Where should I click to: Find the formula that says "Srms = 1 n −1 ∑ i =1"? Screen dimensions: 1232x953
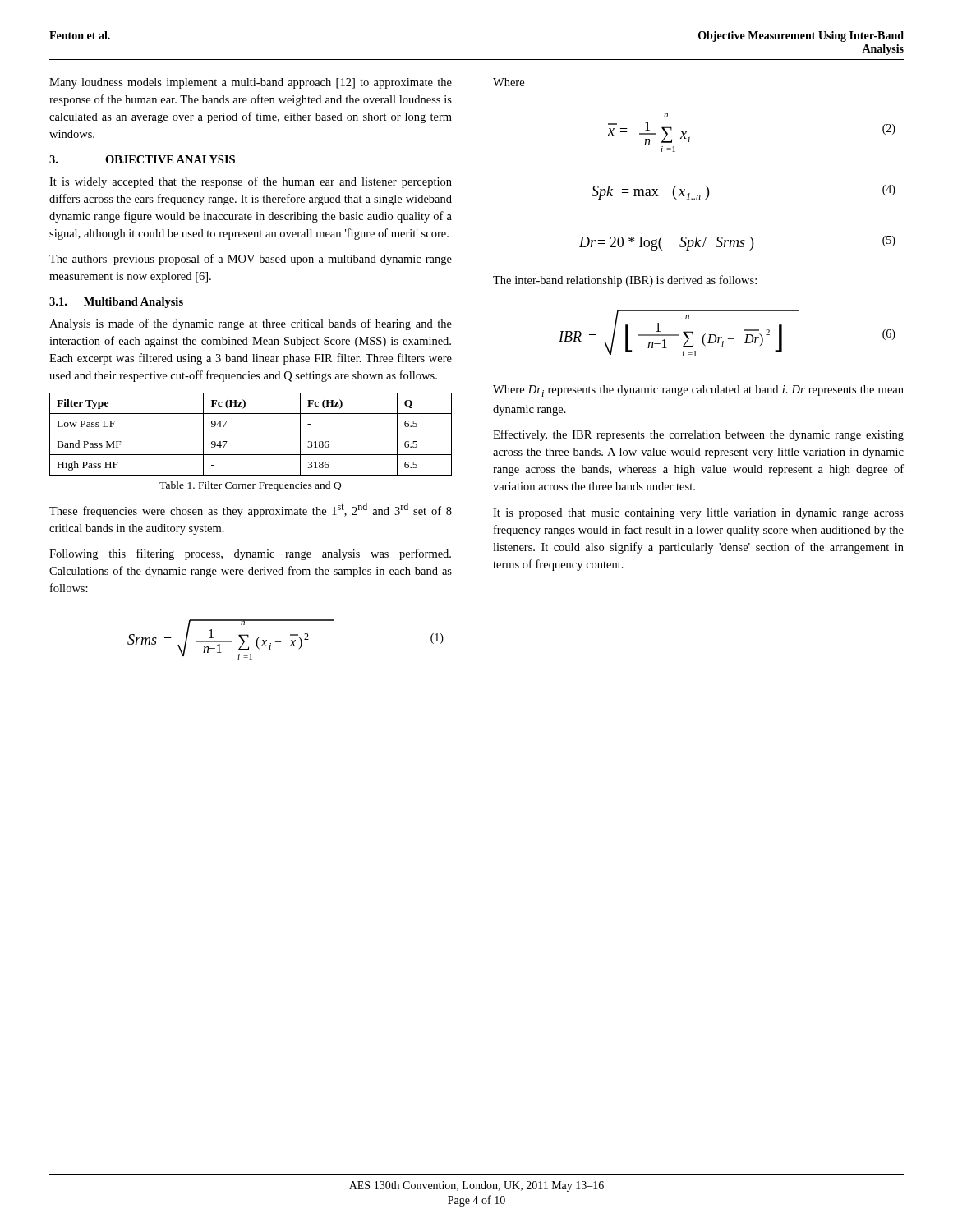coord(251,638)
